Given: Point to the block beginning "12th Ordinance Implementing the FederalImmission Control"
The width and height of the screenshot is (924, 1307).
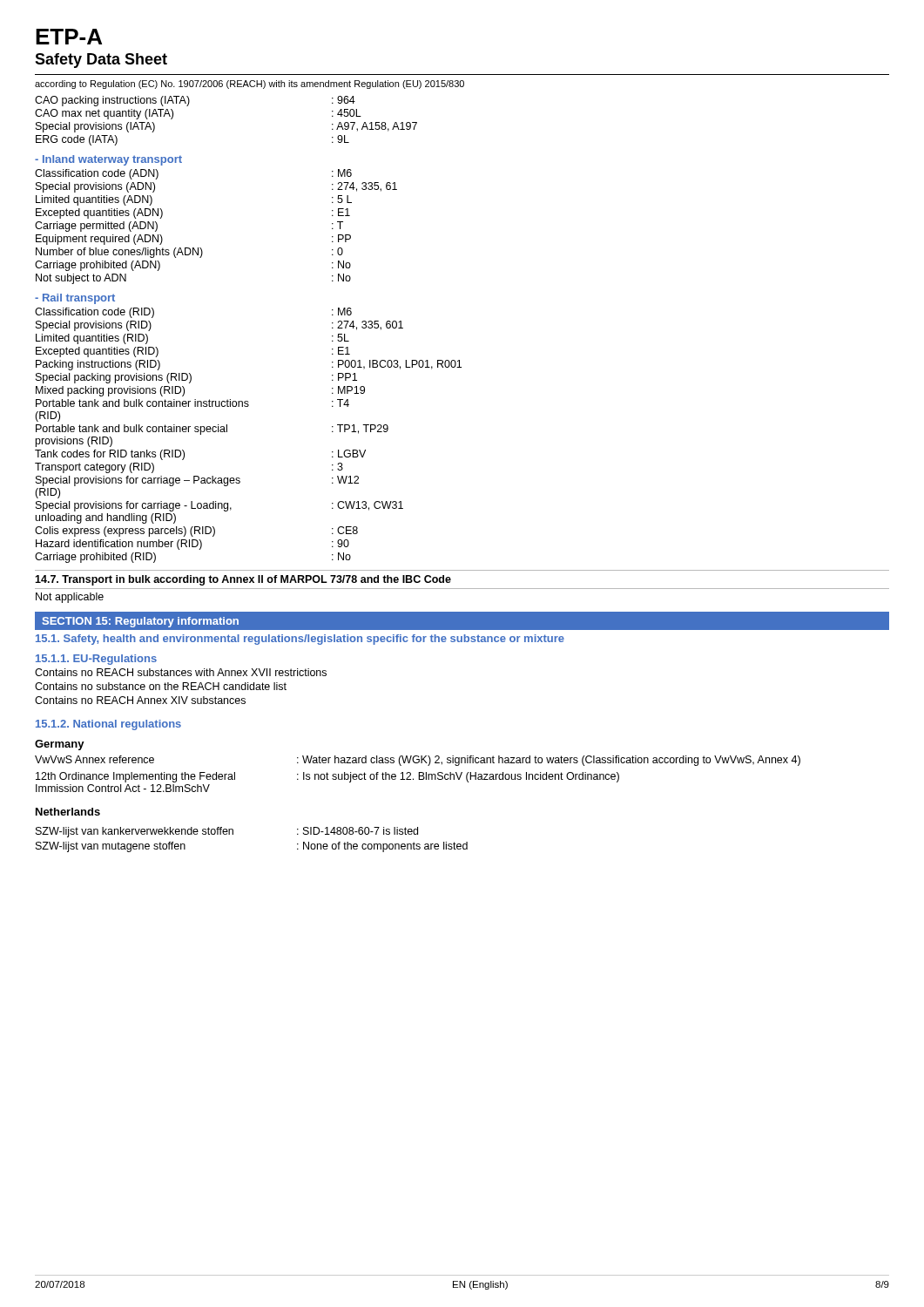Looking at the screenshot, I should [462, 782].
